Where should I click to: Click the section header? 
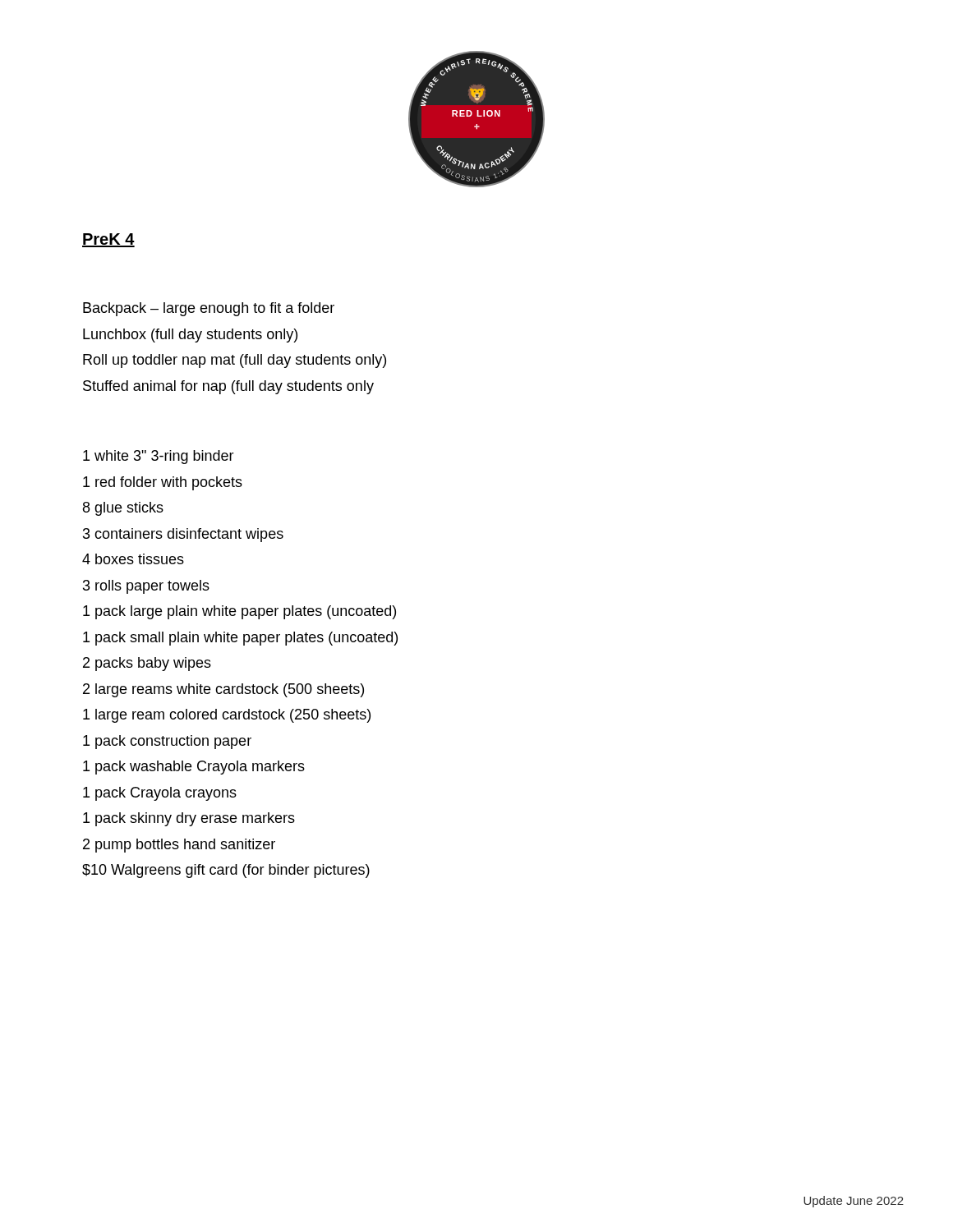click(108, 239)
